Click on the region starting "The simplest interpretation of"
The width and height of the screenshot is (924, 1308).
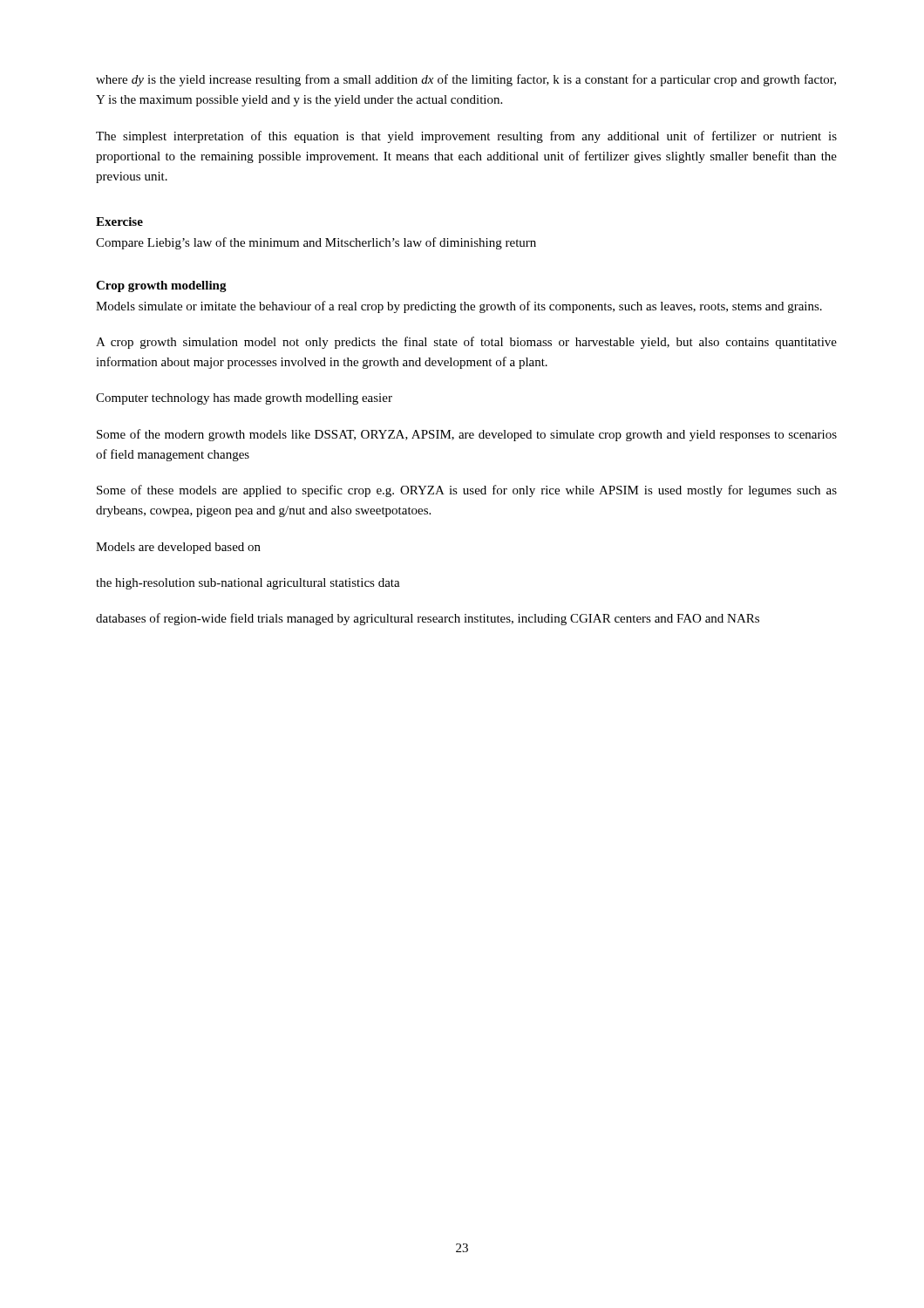[x=466, y=156]
